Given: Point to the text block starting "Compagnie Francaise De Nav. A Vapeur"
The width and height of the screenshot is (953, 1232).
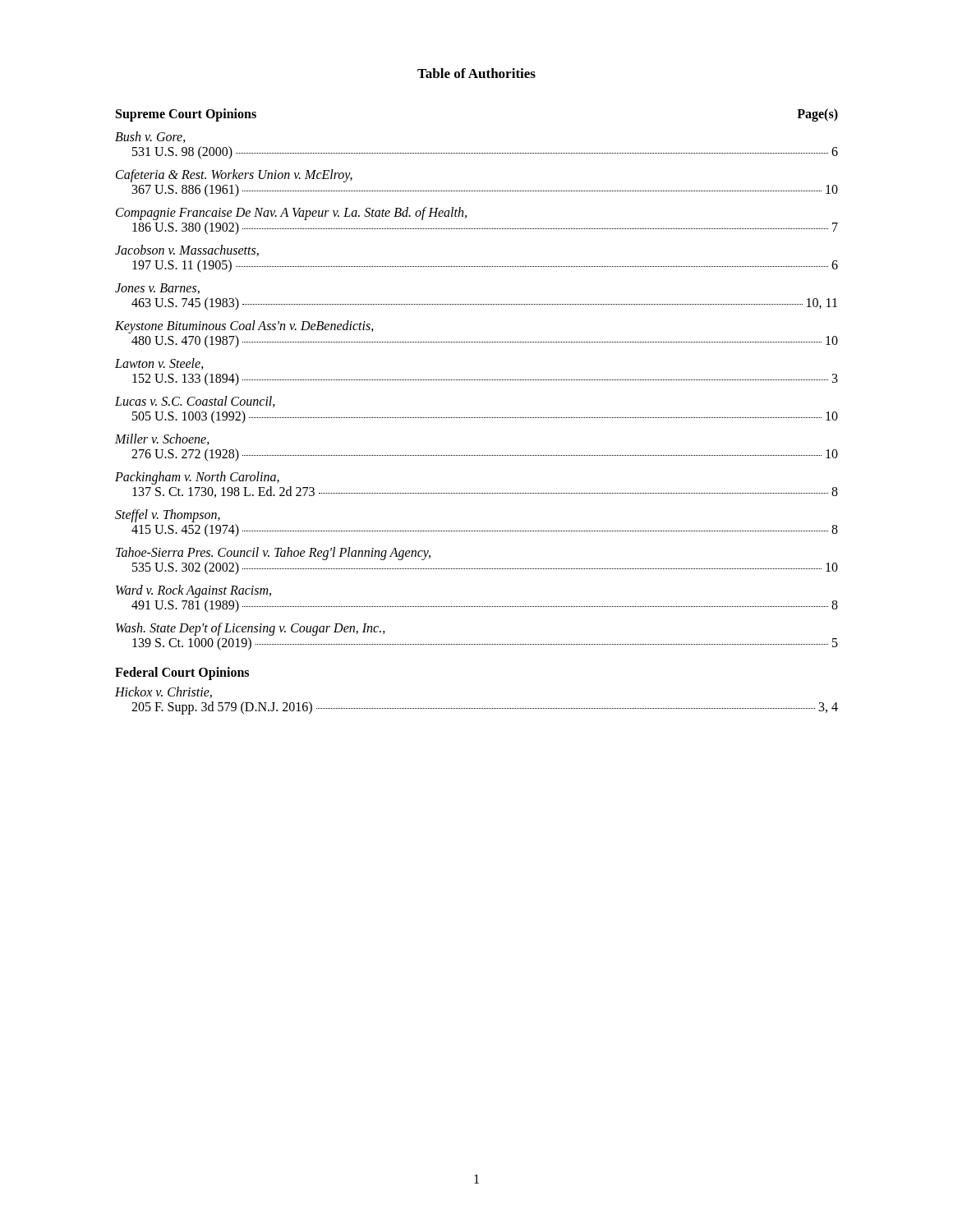Looking at the screenshot, I should [476, 220].
